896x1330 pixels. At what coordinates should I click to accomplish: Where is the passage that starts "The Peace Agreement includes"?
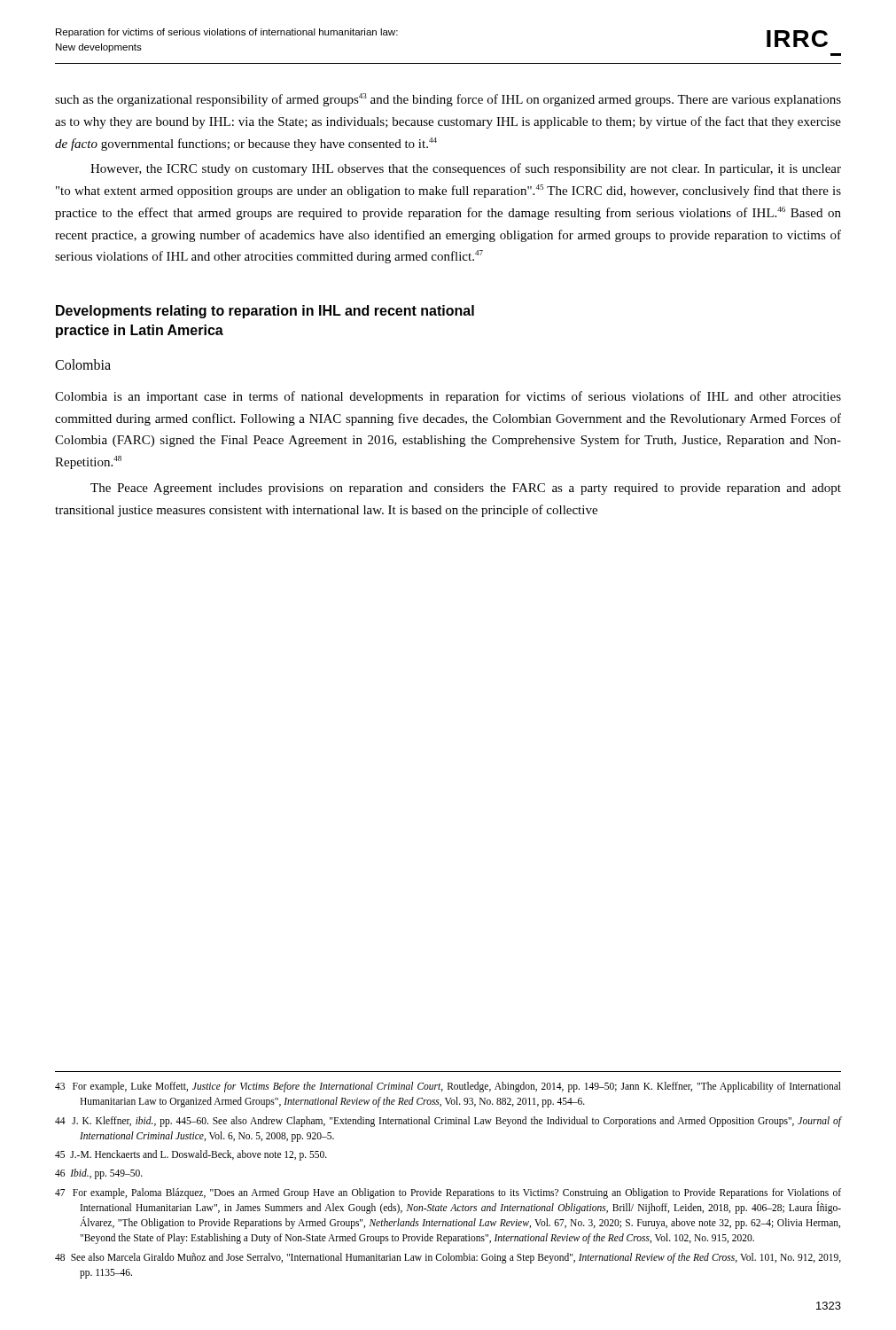pyautogui.click(x=448, y=499)
